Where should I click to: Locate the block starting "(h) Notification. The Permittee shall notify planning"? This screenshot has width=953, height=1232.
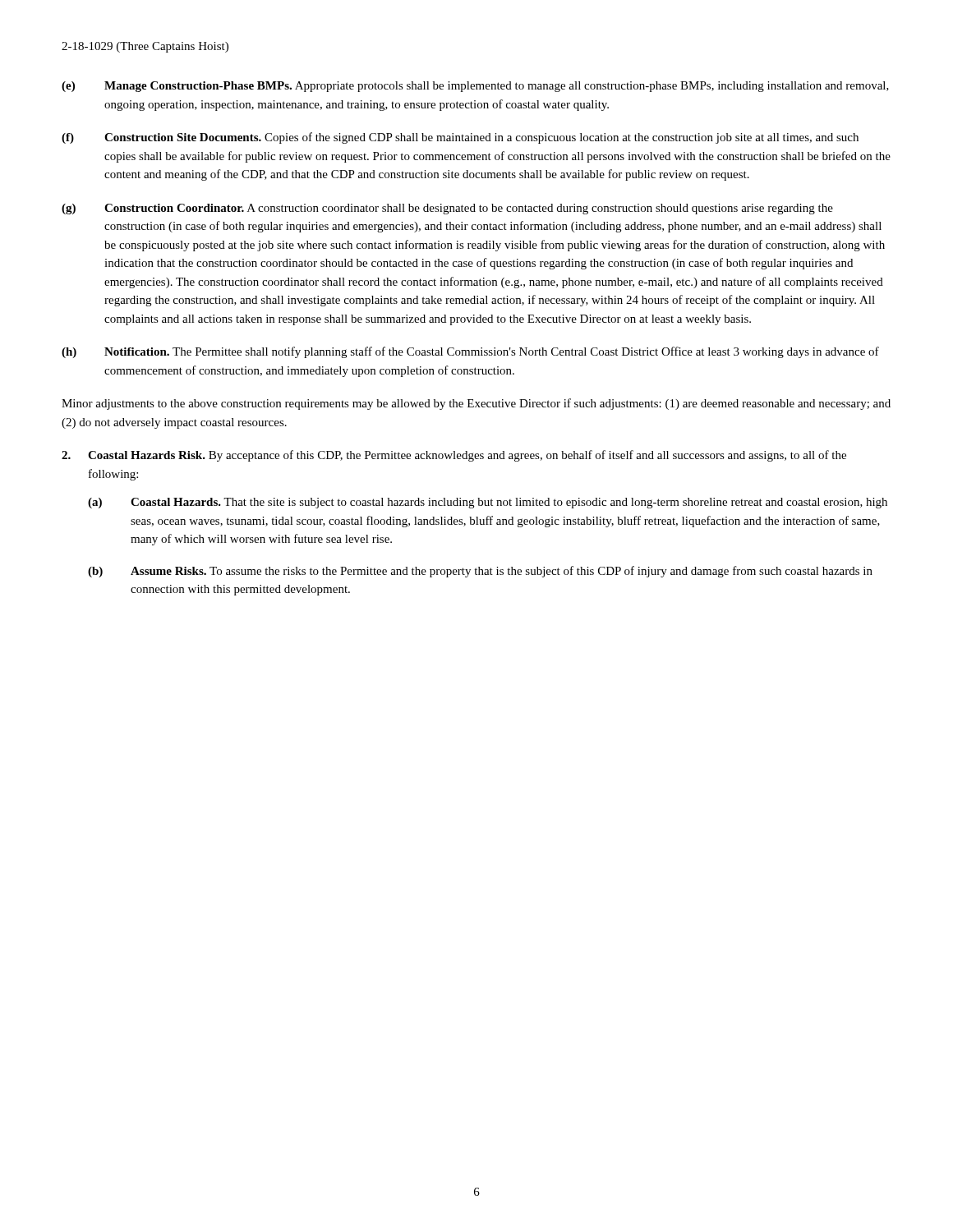tap(476, 361)
